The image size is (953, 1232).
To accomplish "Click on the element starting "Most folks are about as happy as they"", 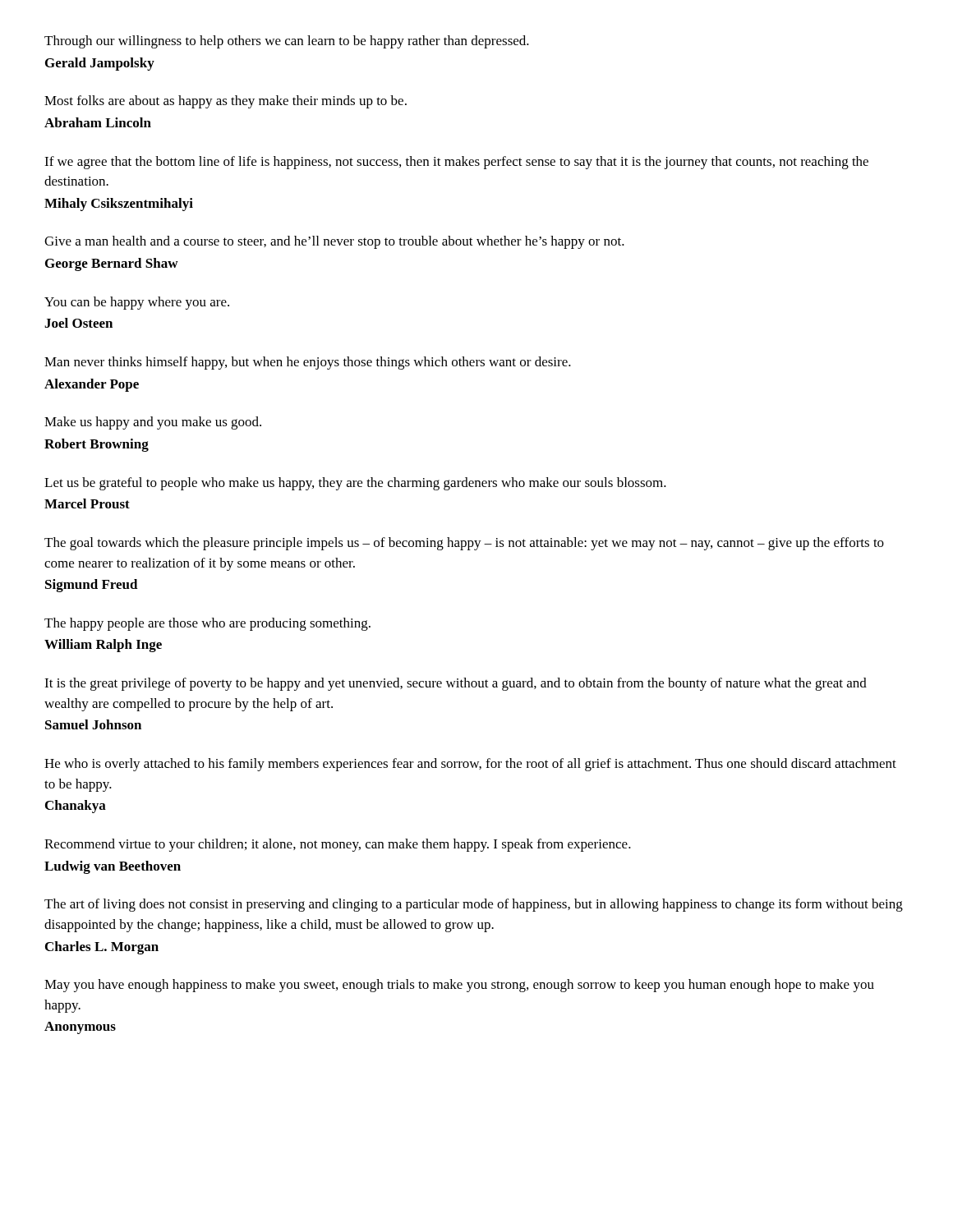I will pyautogui.click(x=226, y=102).
